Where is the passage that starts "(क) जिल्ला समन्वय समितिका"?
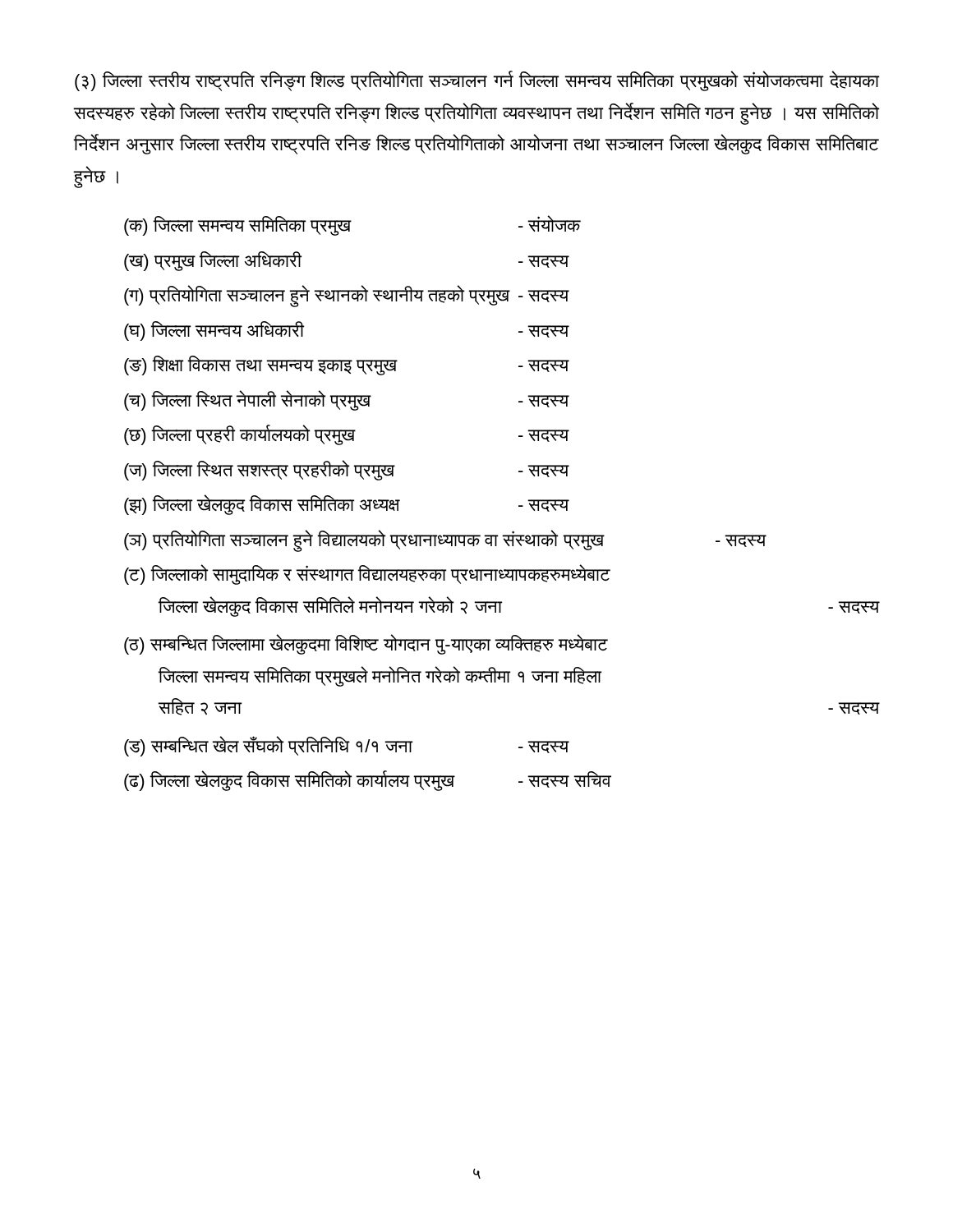953x1232 pixels. pyautogui.click(x=327, y=226)
